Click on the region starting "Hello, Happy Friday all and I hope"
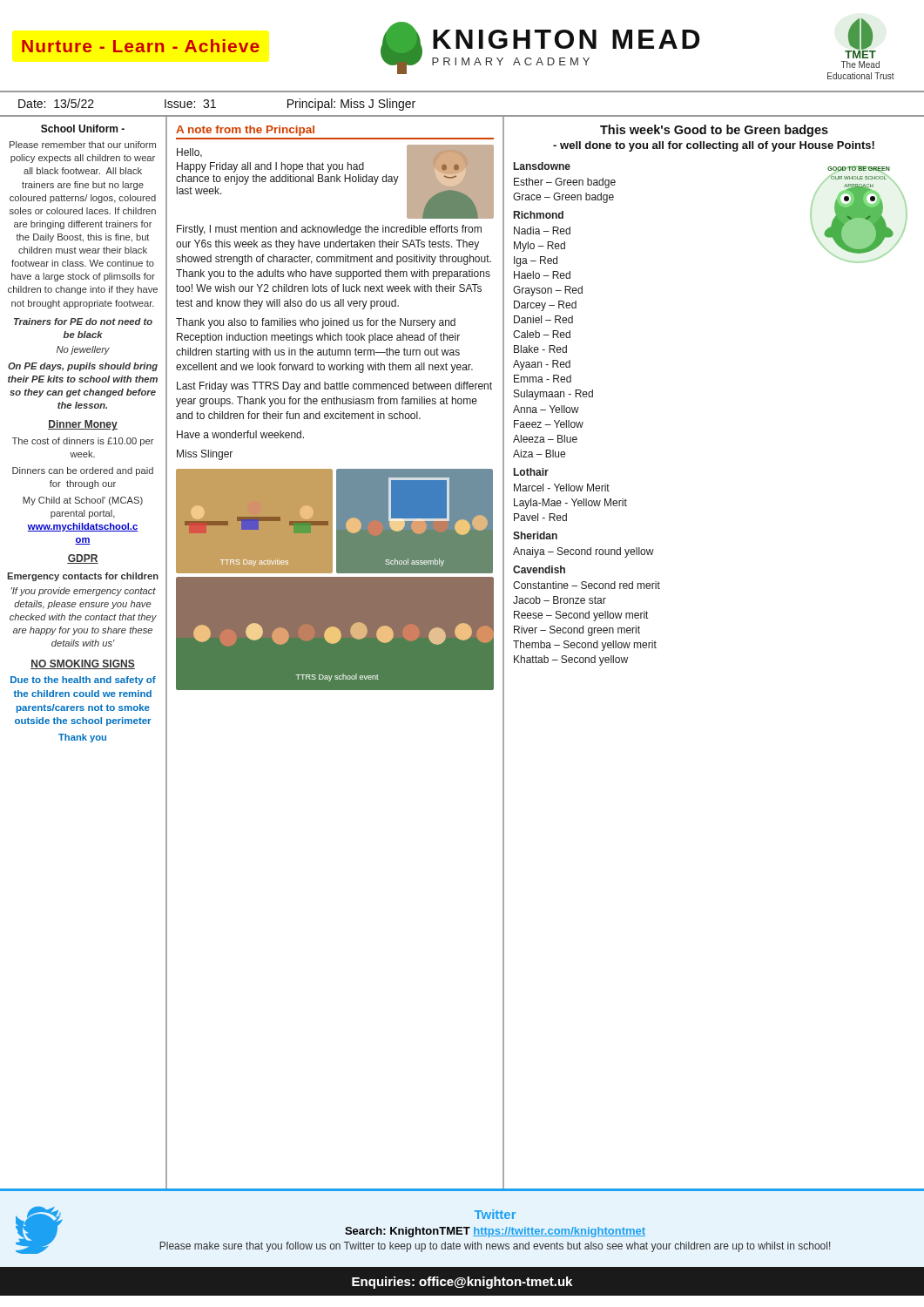Viewport: 924px width, 1307px height. point(288,172)
